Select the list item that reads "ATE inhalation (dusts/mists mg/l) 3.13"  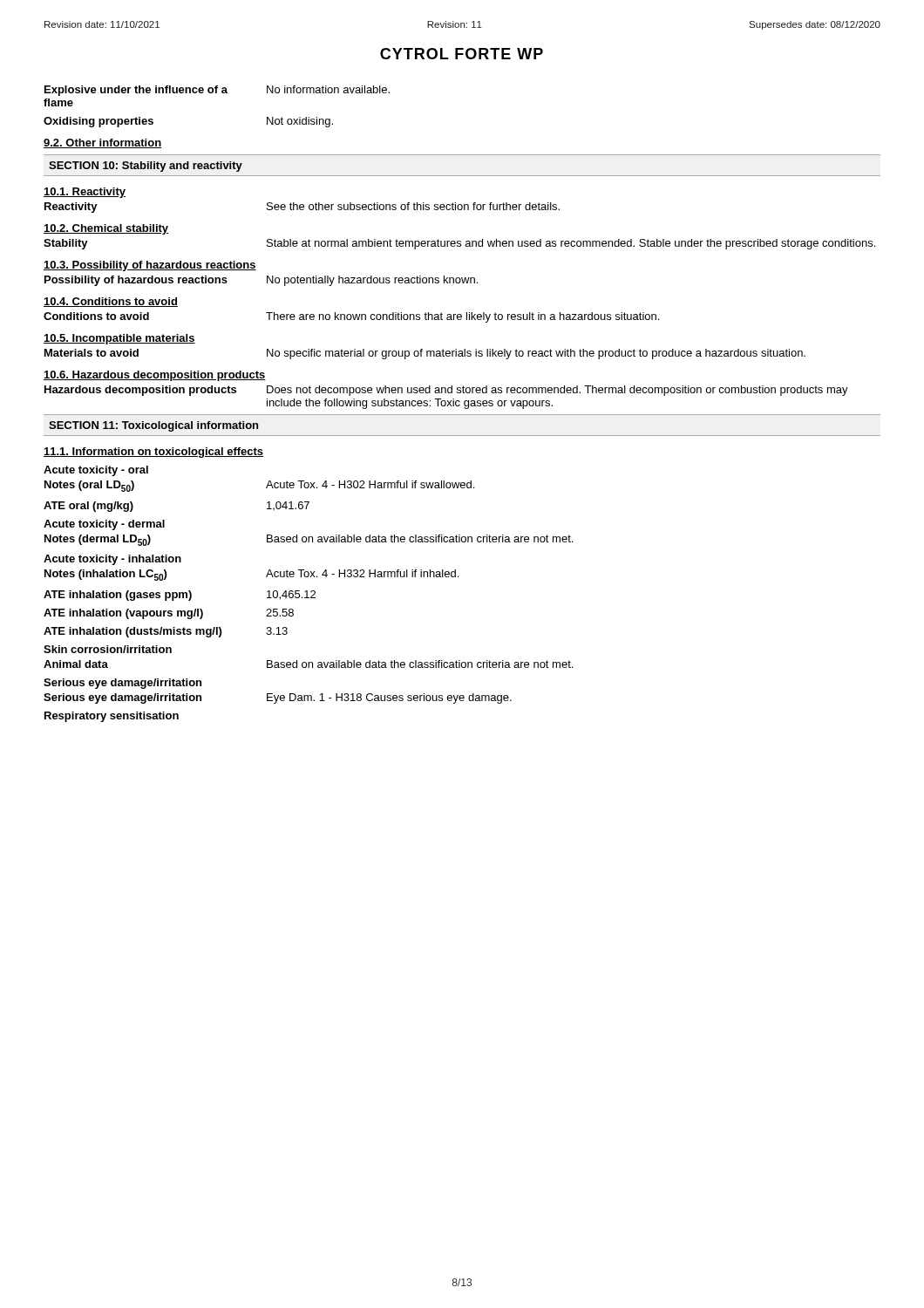(166, 632)
